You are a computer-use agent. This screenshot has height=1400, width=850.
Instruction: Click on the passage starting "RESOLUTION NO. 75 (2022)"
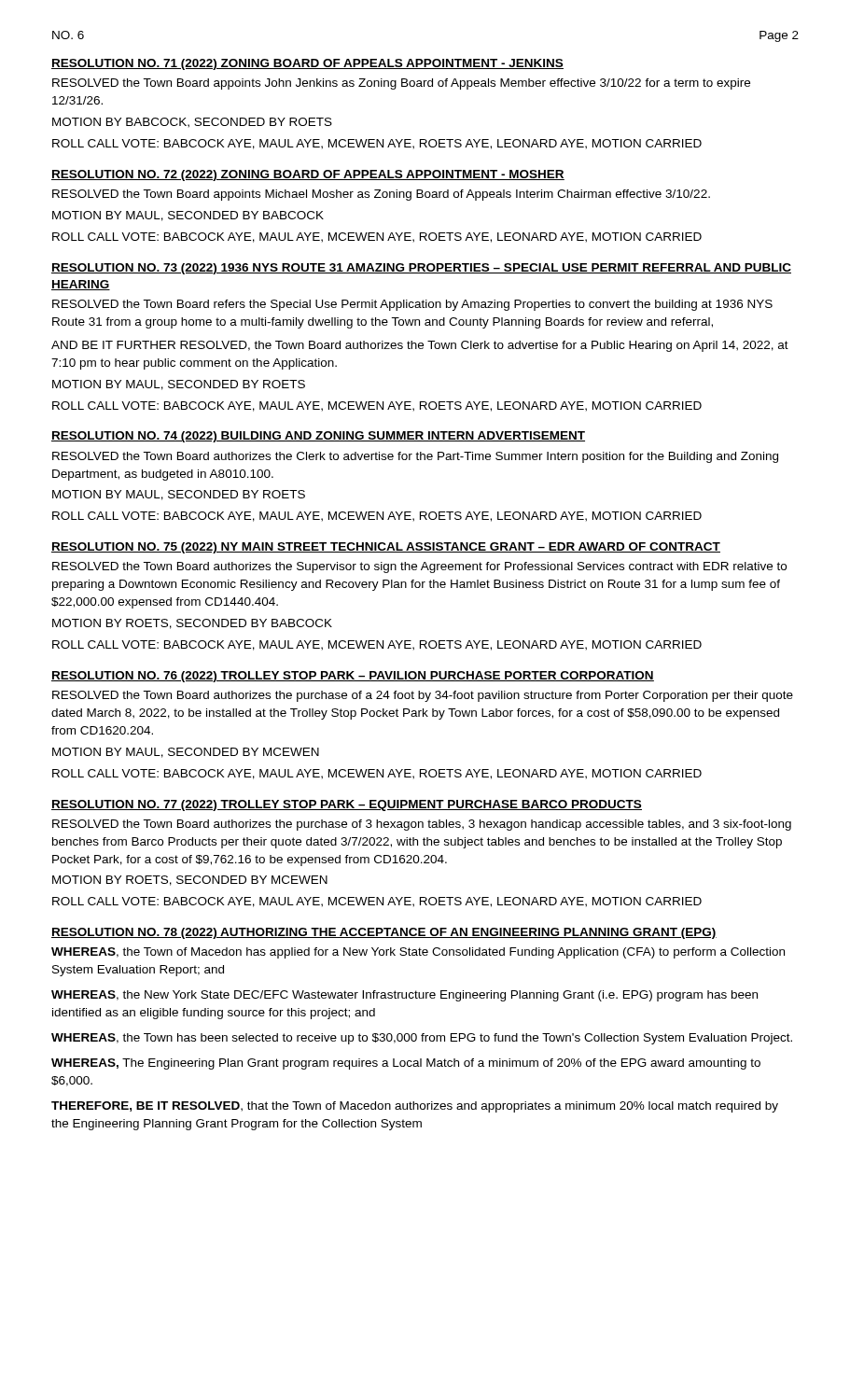coord(386,547)
